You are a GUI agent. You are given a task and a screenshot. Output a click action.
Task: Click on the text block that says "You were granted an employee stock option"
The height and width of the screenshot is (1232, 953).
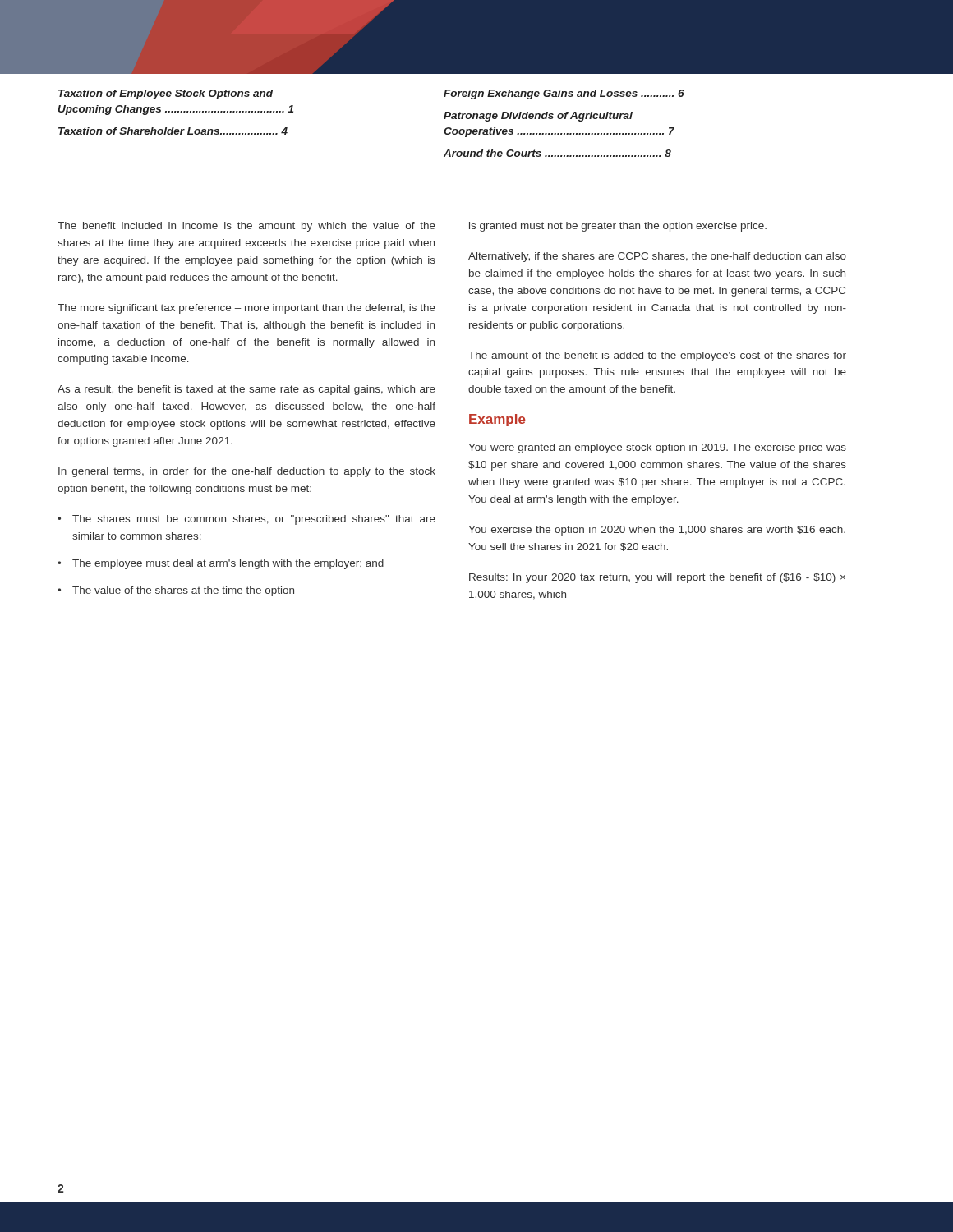(x=657, y=473)
